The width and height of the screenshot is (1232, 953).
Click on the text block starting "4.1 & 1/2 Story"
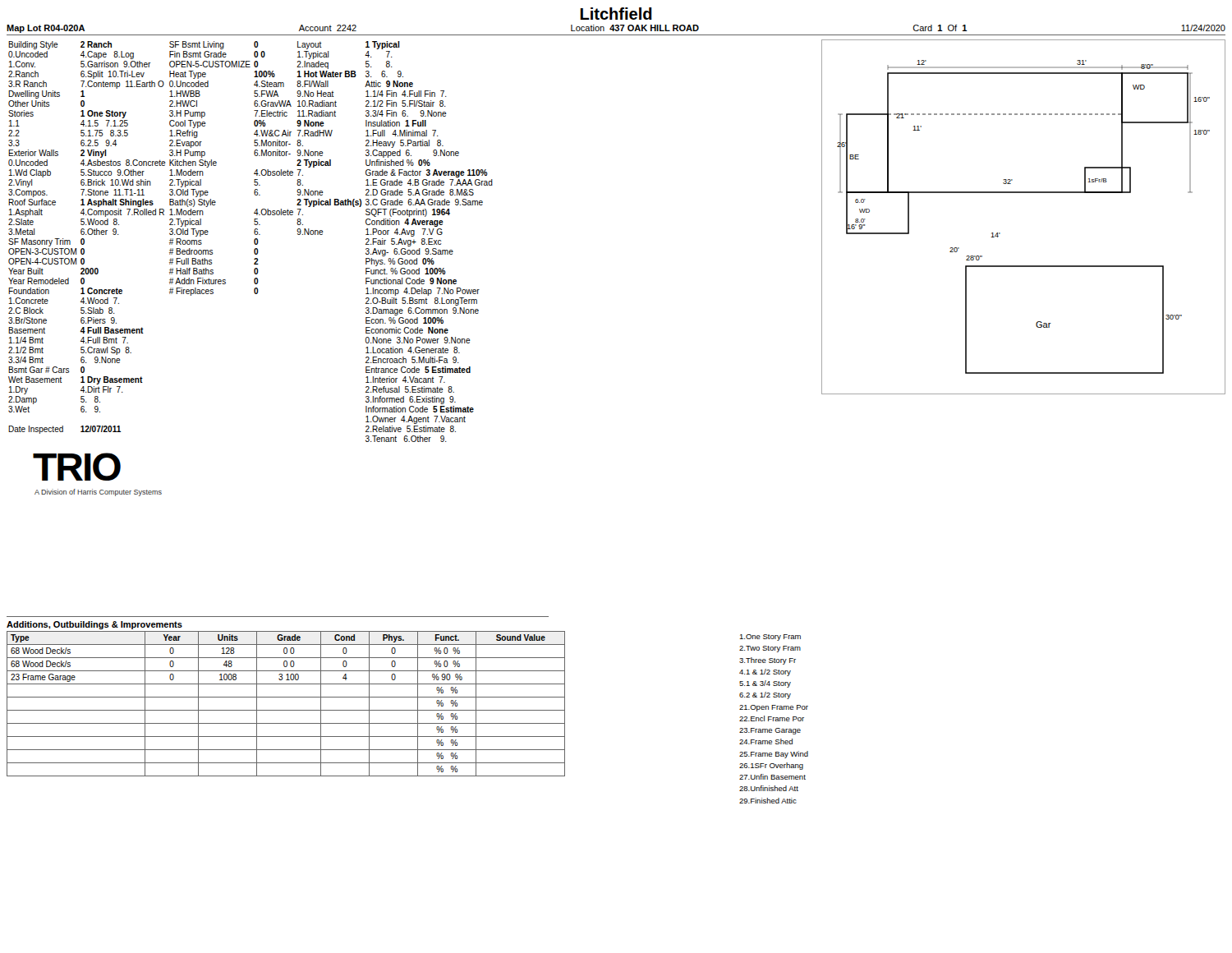(765, 671)
